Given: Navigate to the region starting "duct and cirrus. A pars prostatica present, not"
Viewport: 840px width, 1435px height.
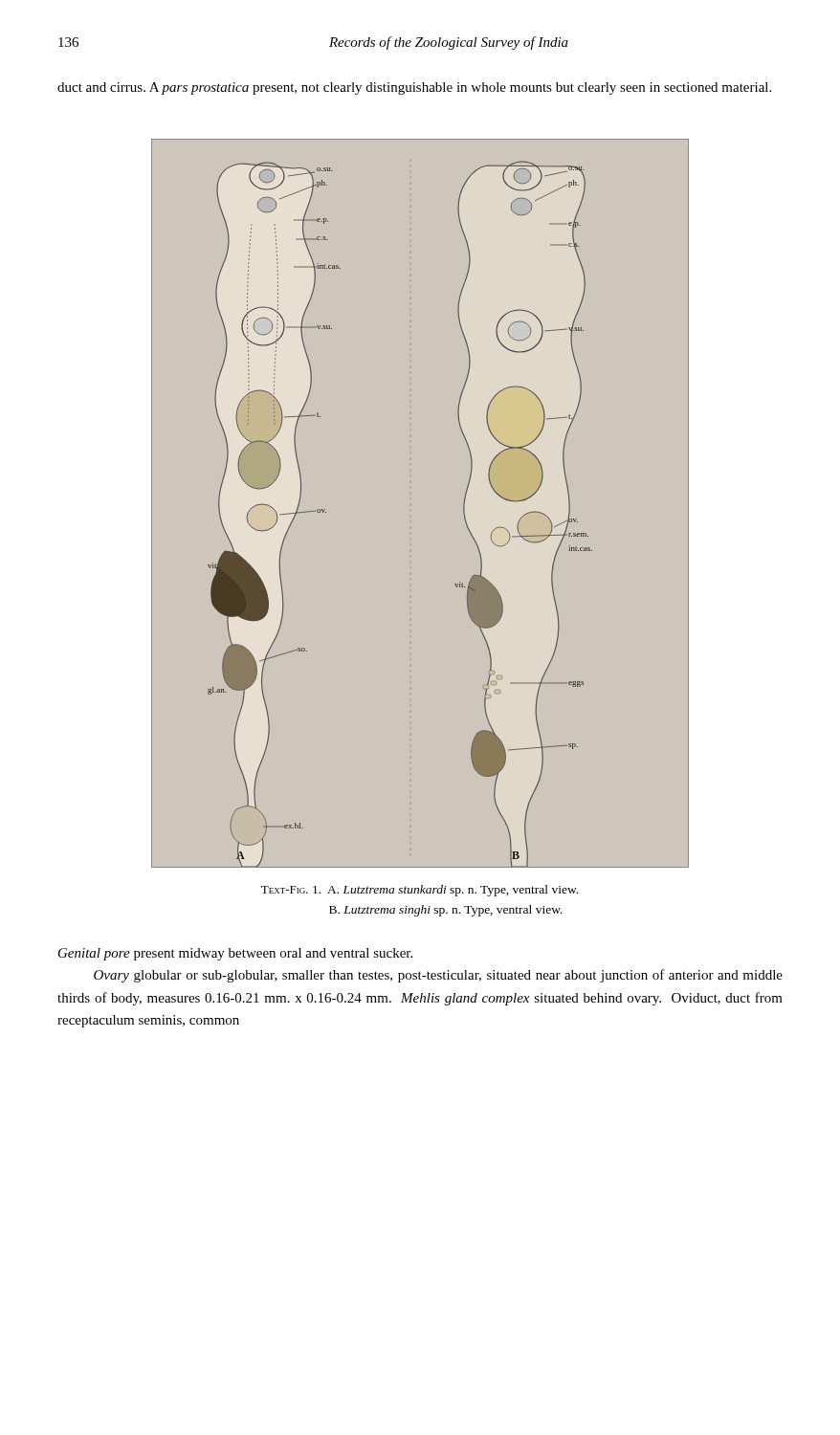Looking at the screenshot, I should pos(415,87).
